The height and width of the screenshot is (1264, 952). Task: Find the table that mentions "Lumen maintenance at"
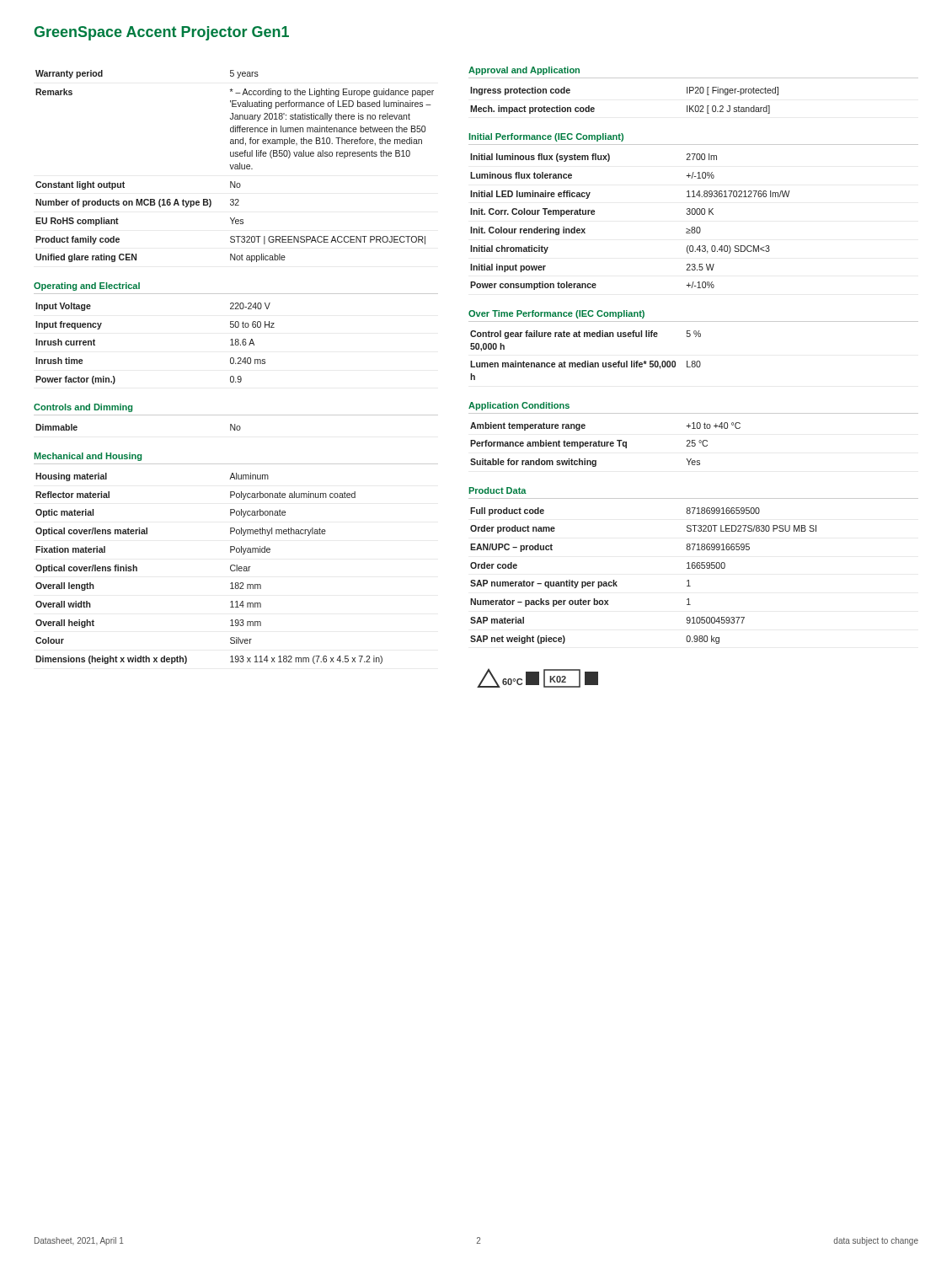tap(693, 356)
